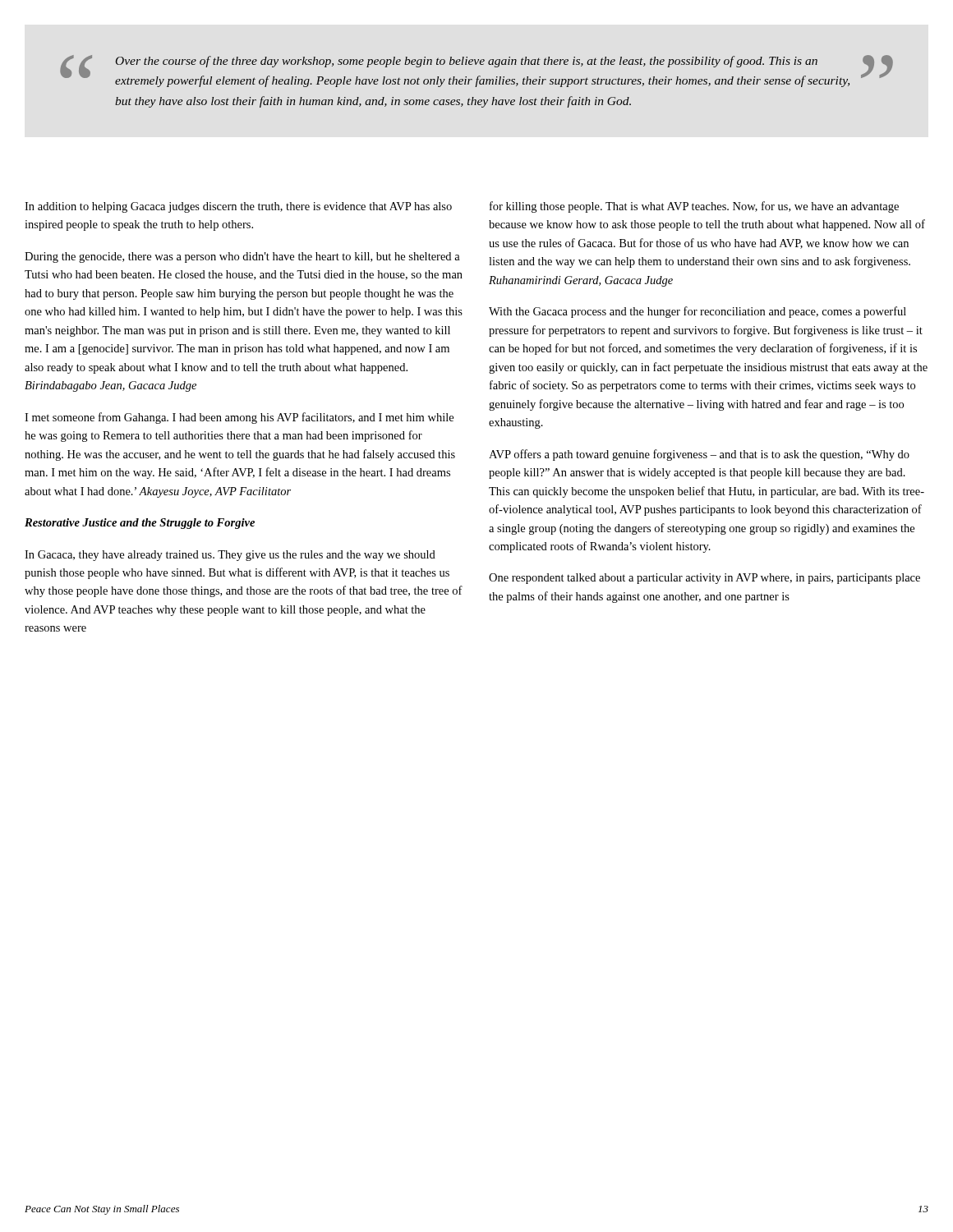Screen dimensions: 1232x953
Task: Select the element starting "AVP offers a path toward"
Action: coord(709,500)
